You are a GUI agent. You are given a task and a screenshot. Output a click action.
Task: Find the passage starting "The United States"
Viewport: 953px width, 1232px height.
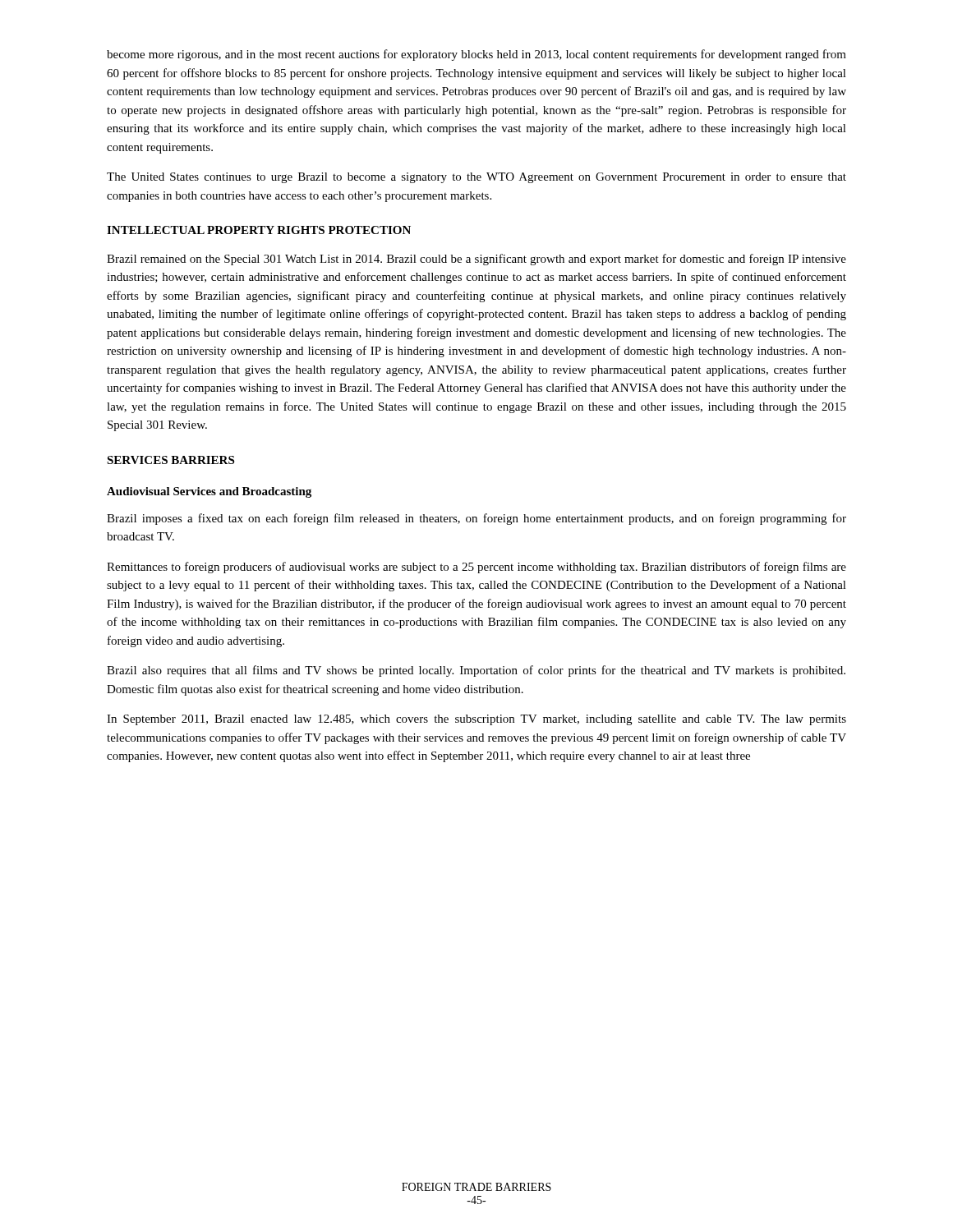click(x=476, y=186)
